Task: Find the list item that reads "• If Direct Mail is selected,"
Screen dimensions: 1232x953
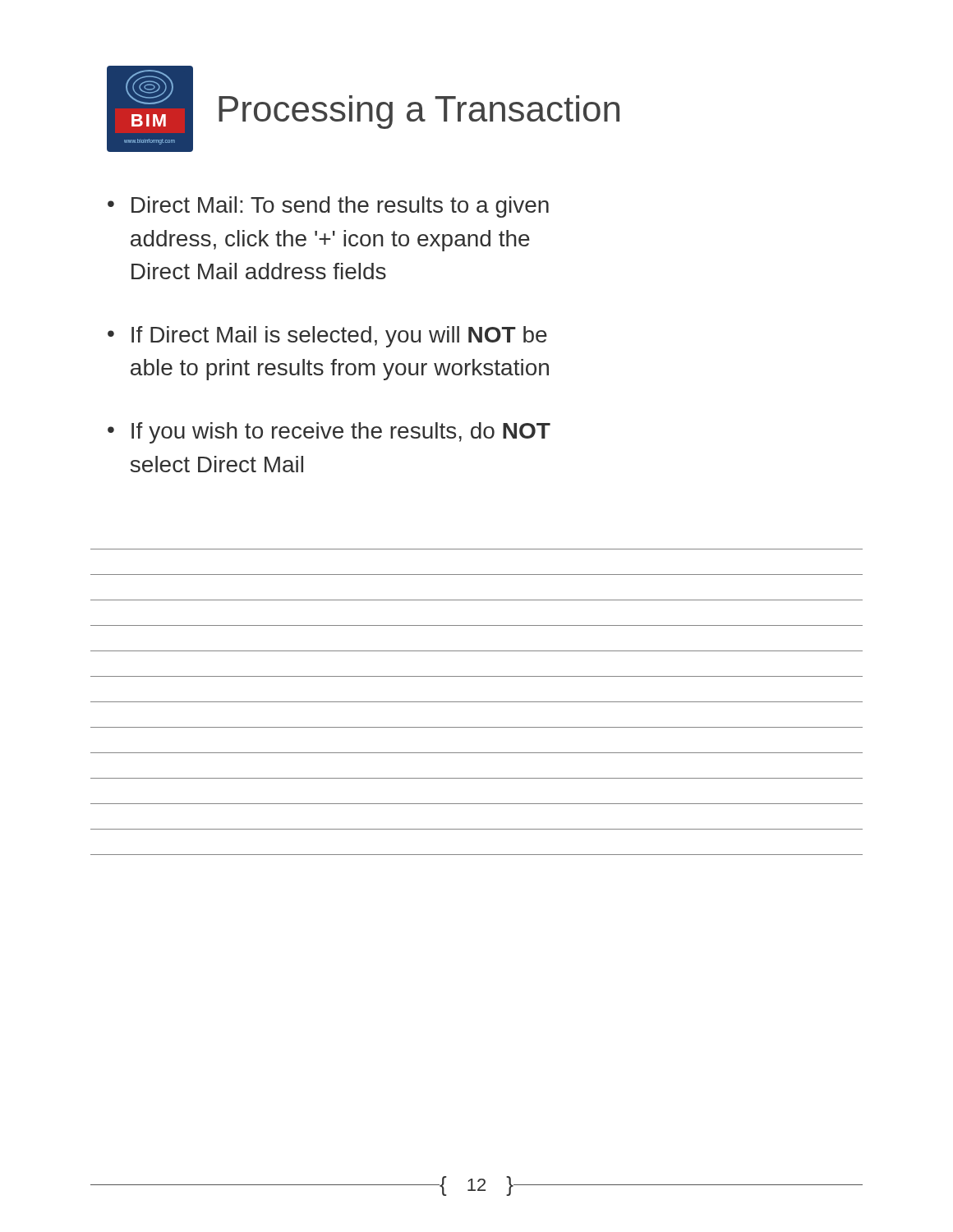Action: (329, 352)
